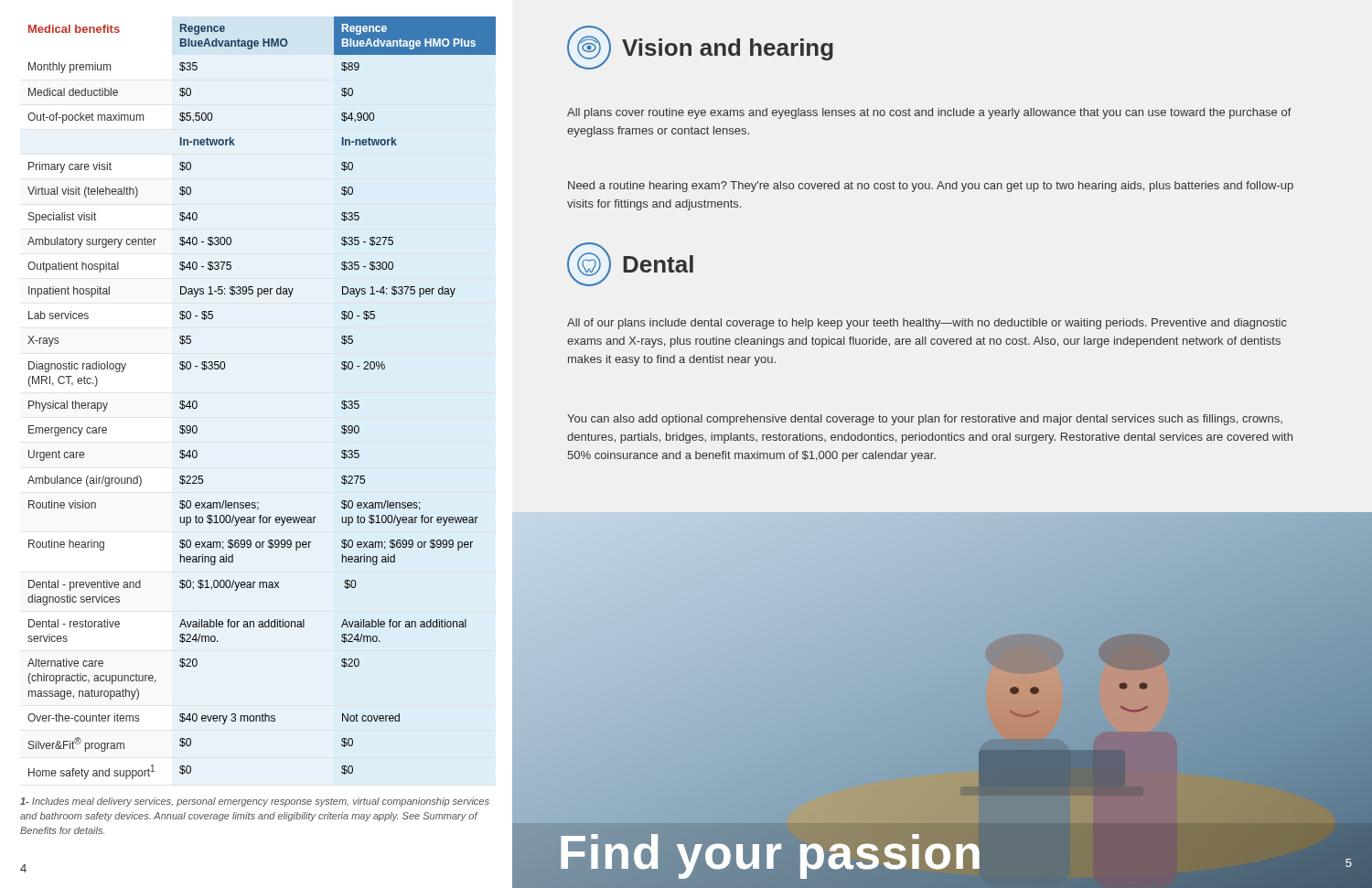Find the table that mentions "Routine hearing"

258,401
